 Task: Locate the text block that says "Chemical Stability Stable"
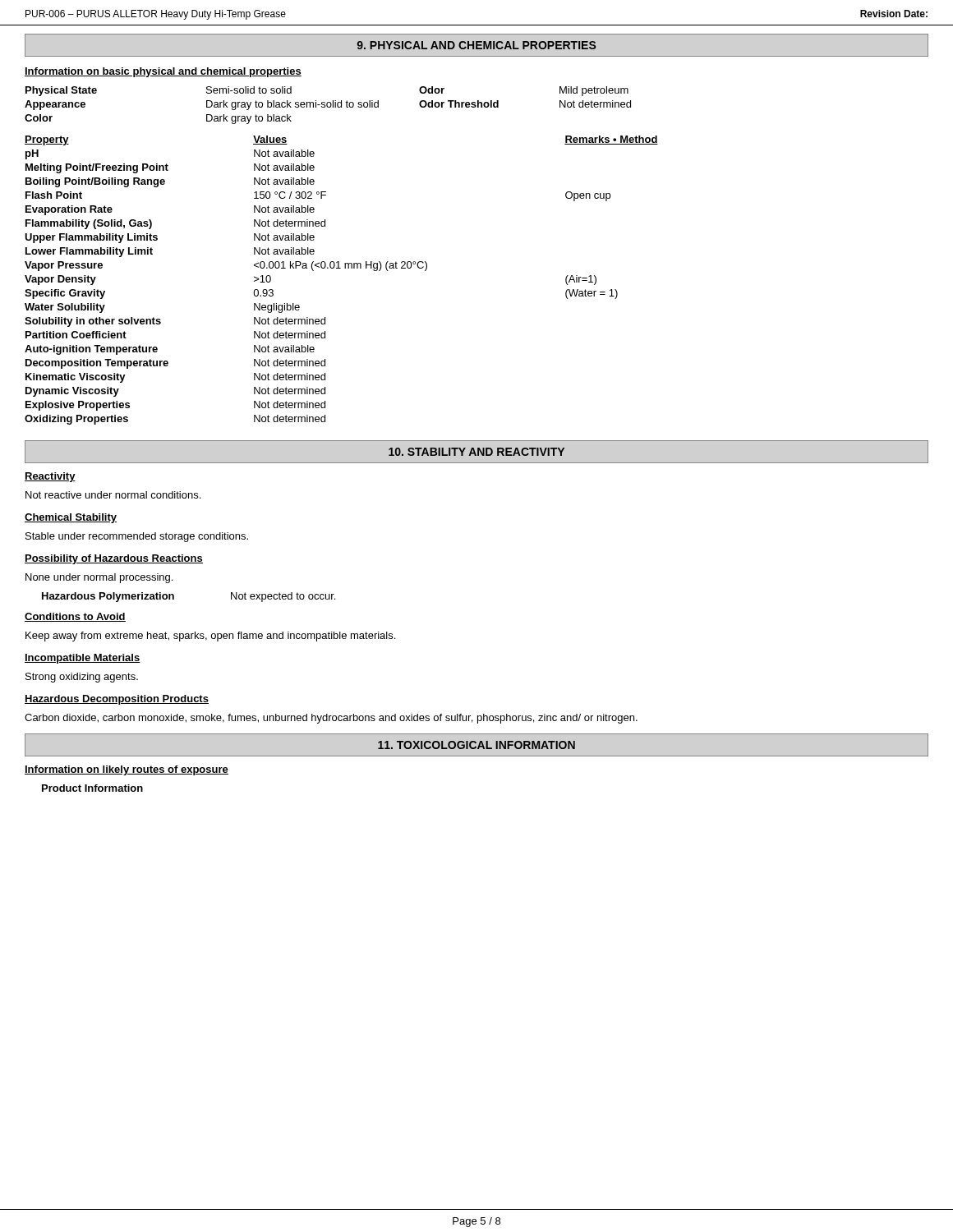[x=71, y=518]
